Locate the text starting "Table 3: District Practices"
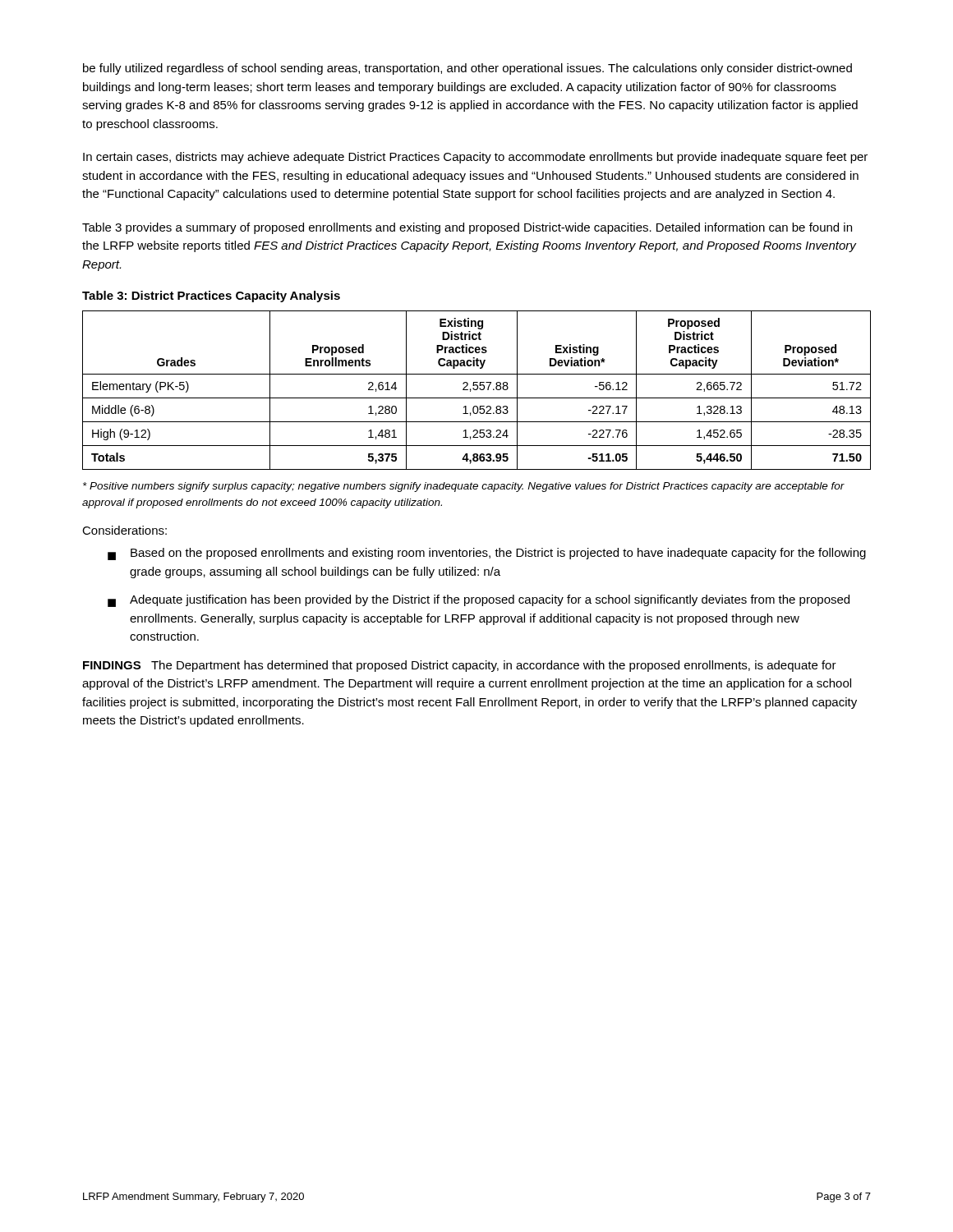 click(x=211, y=295)
